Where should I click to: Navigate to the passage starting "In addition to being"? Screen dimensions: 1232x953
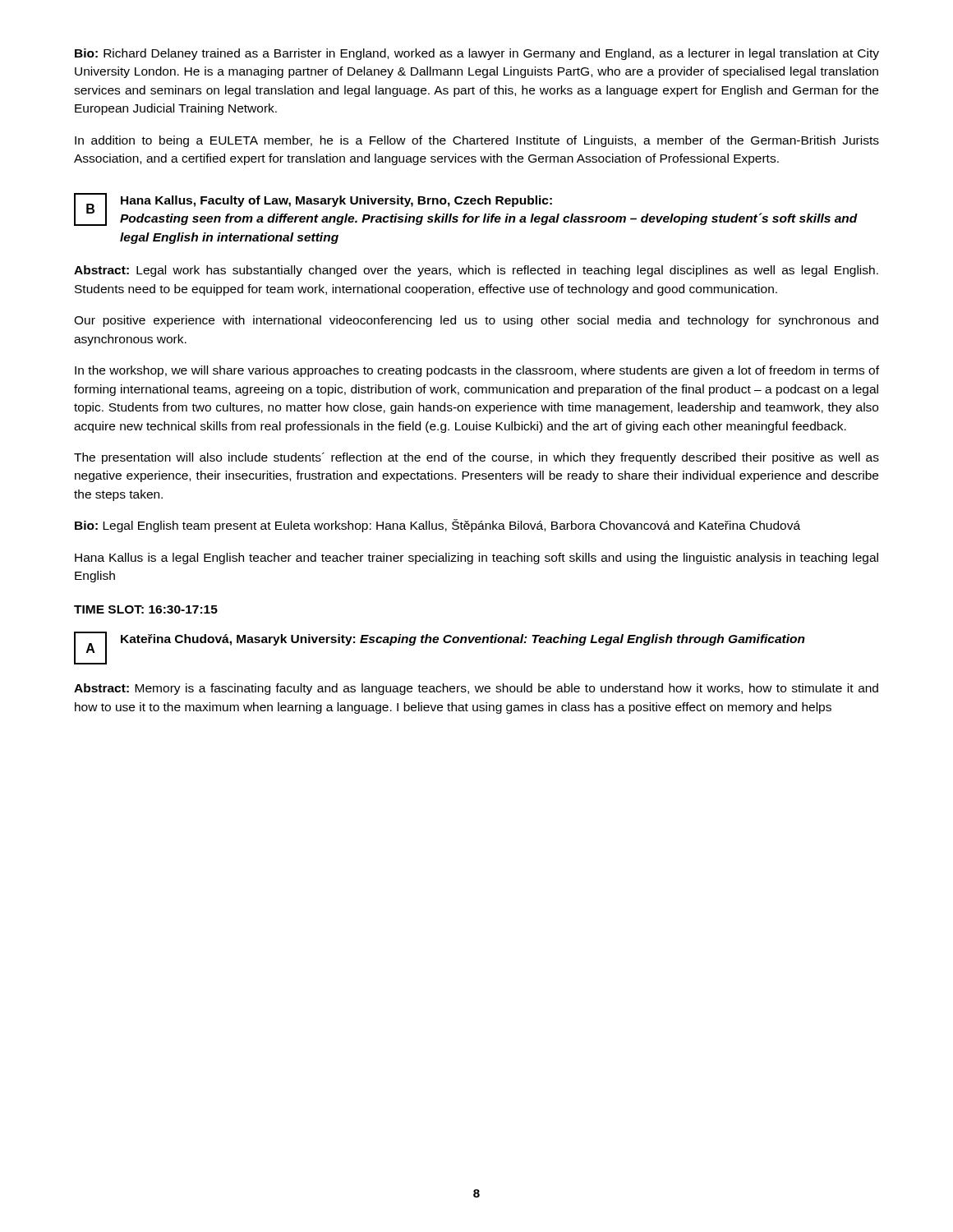point(476,150)
